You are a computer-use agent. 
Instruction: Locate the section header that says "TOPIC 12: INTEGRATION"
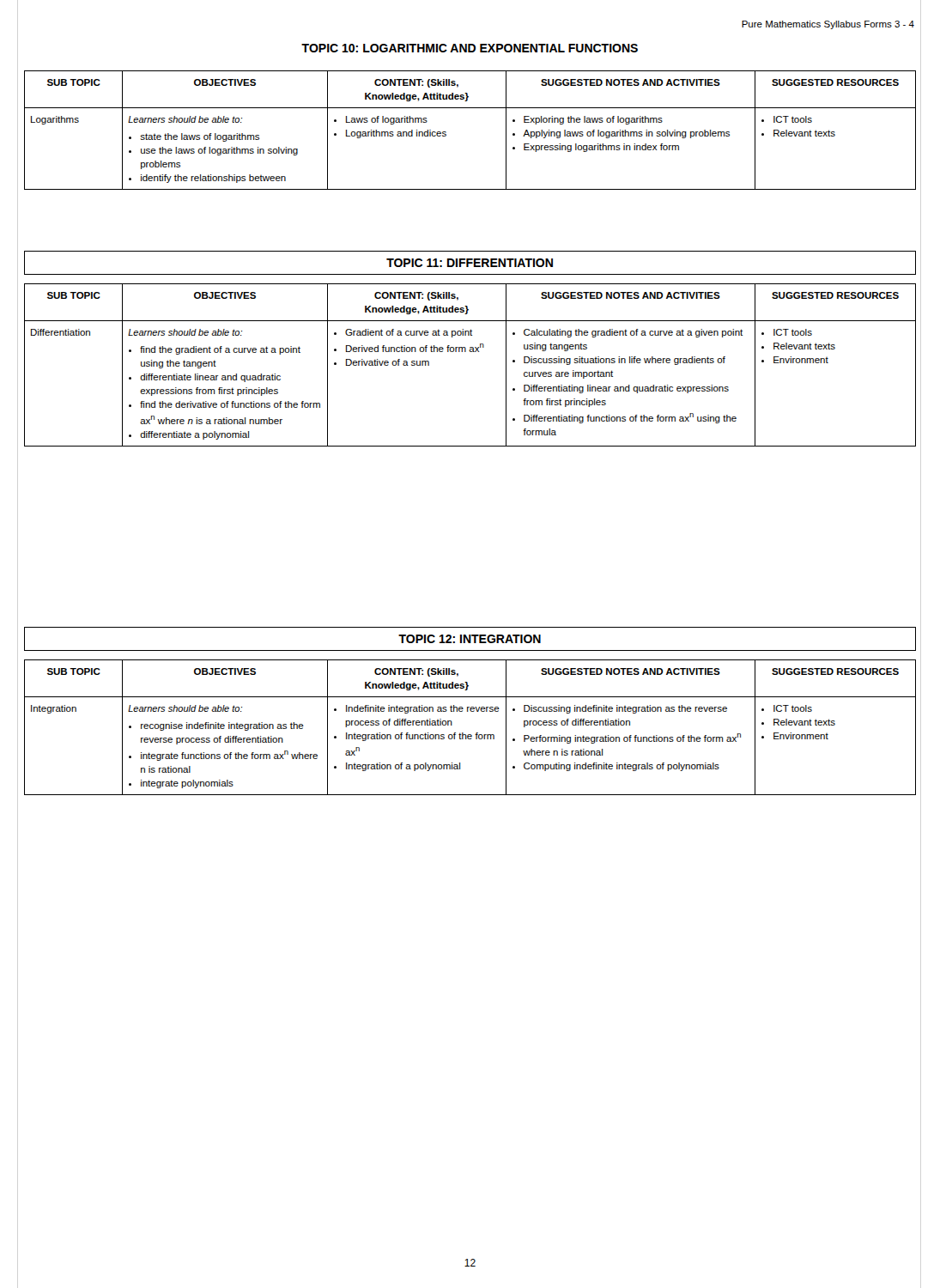[x=470, y=639]
